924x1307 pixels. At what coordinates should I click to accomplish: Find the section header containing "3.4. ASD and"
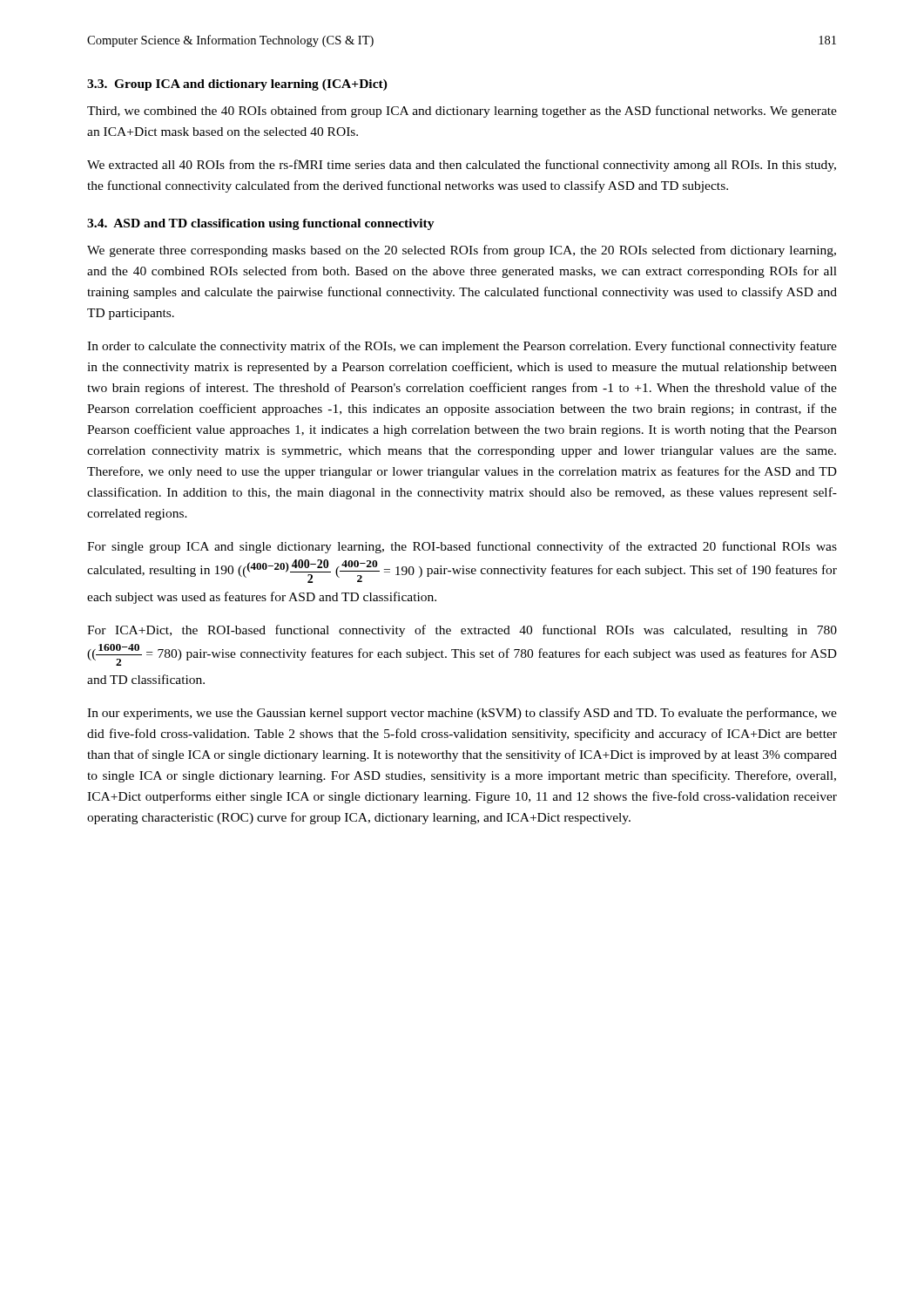point(261,223)
